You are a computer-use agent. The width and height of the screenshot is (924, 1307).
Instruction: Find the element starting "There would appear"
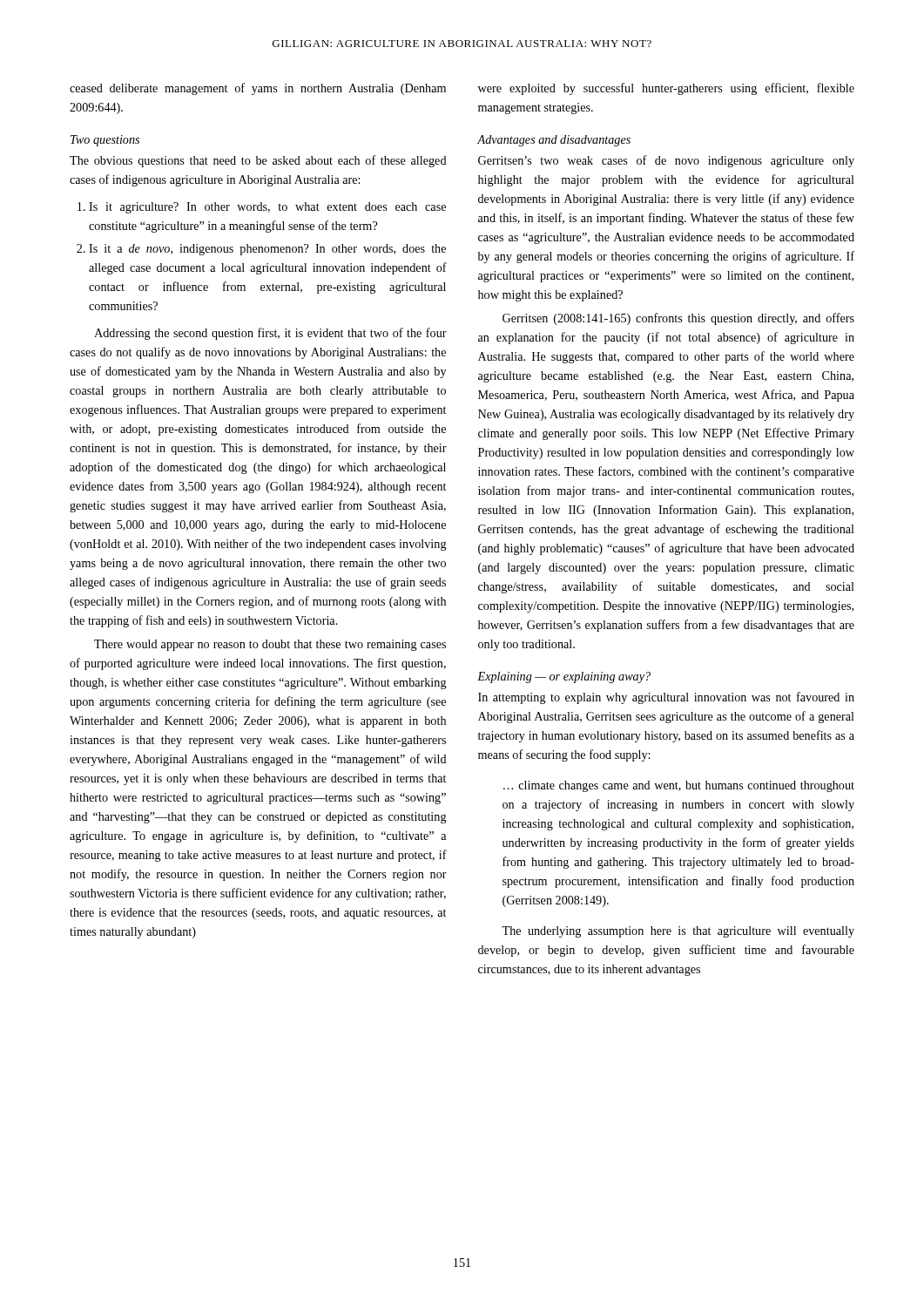258,788
